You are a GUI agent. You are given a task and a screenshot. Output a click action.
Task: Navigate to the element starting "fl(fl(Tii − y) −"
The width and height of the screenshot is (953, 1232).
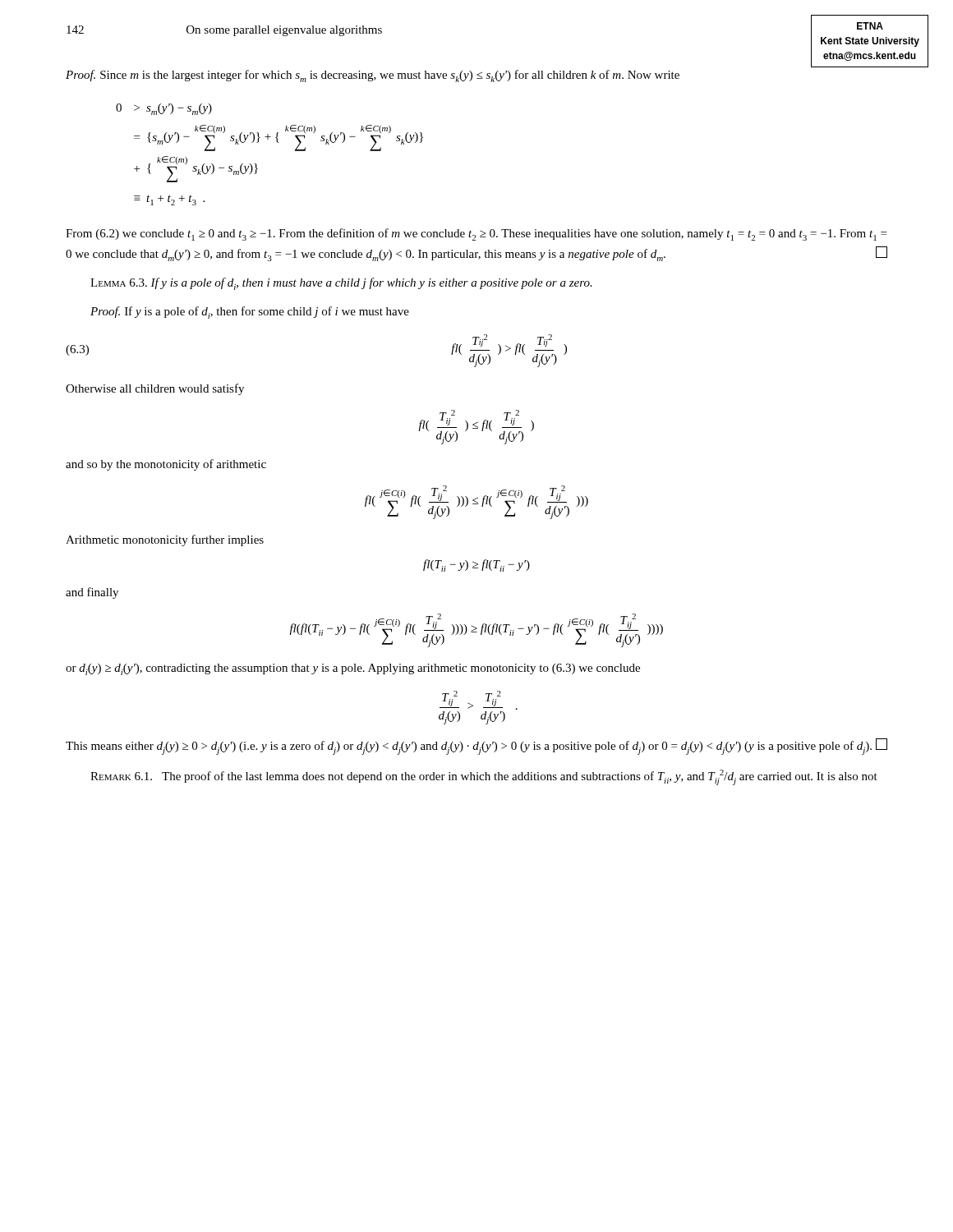point(476,630)
